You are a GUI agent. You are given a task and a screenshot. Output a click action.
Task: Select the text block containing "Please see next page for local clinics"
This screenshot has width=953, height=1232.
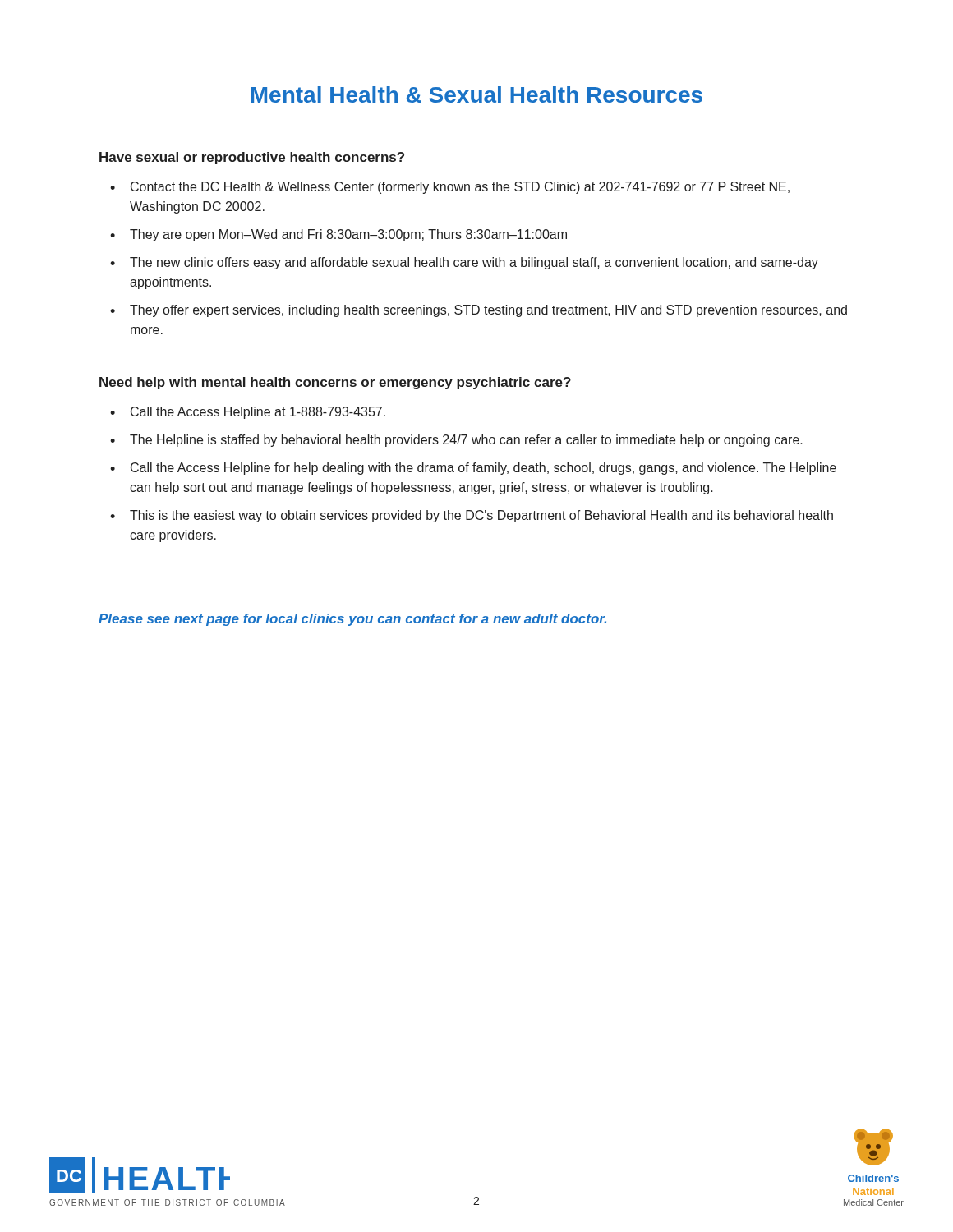(353, 619)
